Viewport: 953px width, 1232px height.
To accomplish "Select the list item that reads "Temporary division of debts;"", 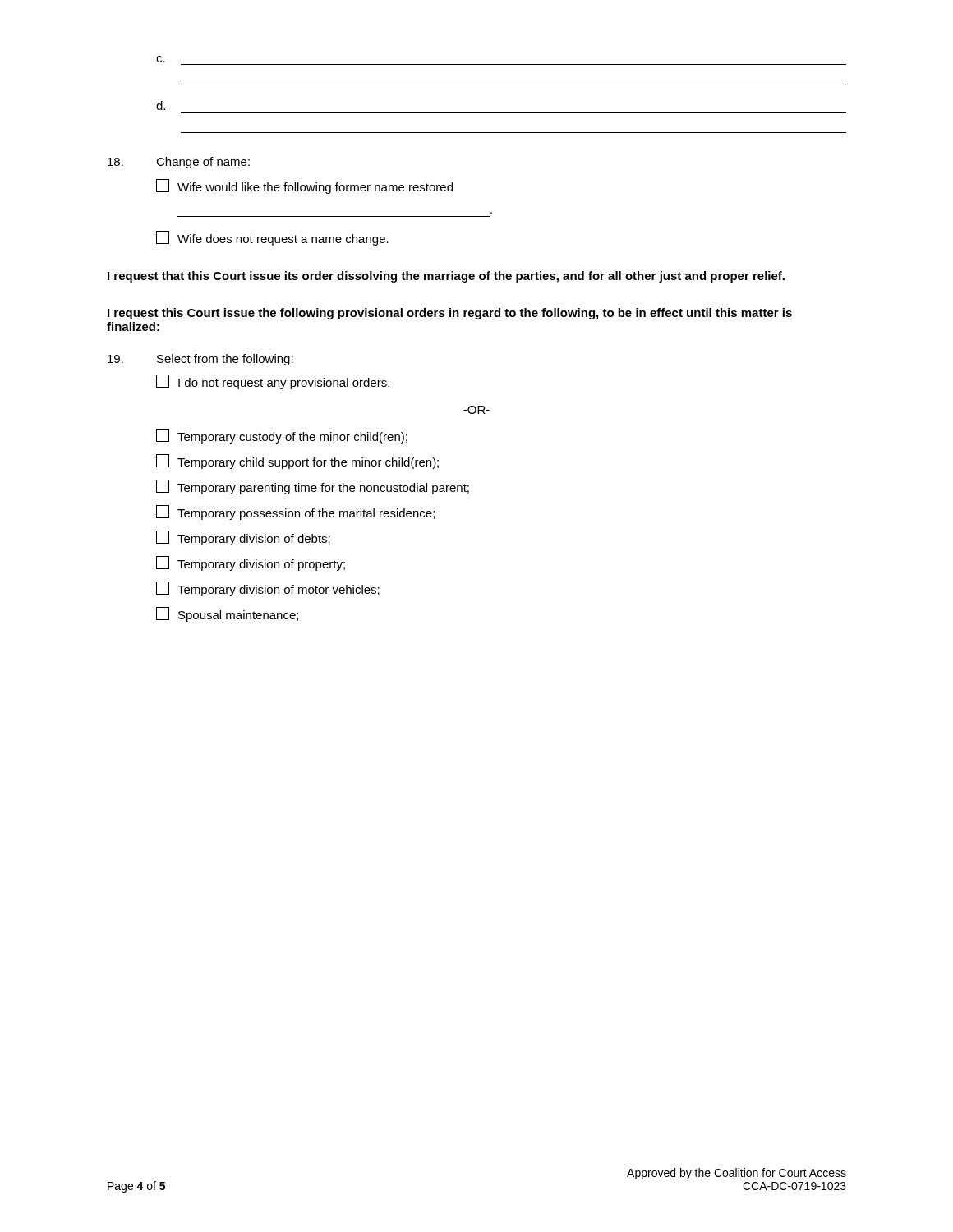I will (243, 538).
